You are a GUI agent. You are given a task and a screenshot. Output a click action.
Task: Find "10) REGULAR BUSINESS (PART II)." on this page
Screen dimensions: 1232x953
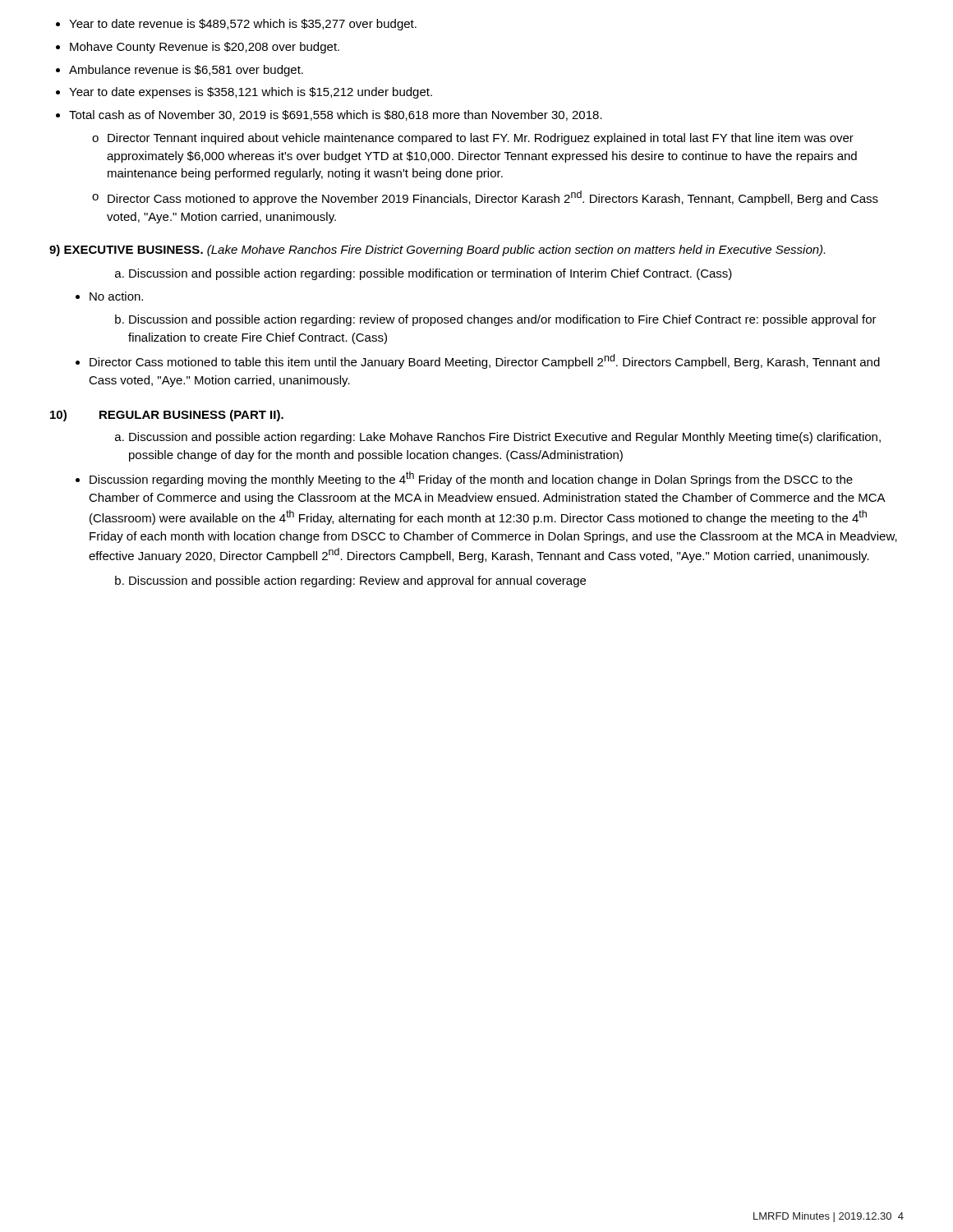167,414
